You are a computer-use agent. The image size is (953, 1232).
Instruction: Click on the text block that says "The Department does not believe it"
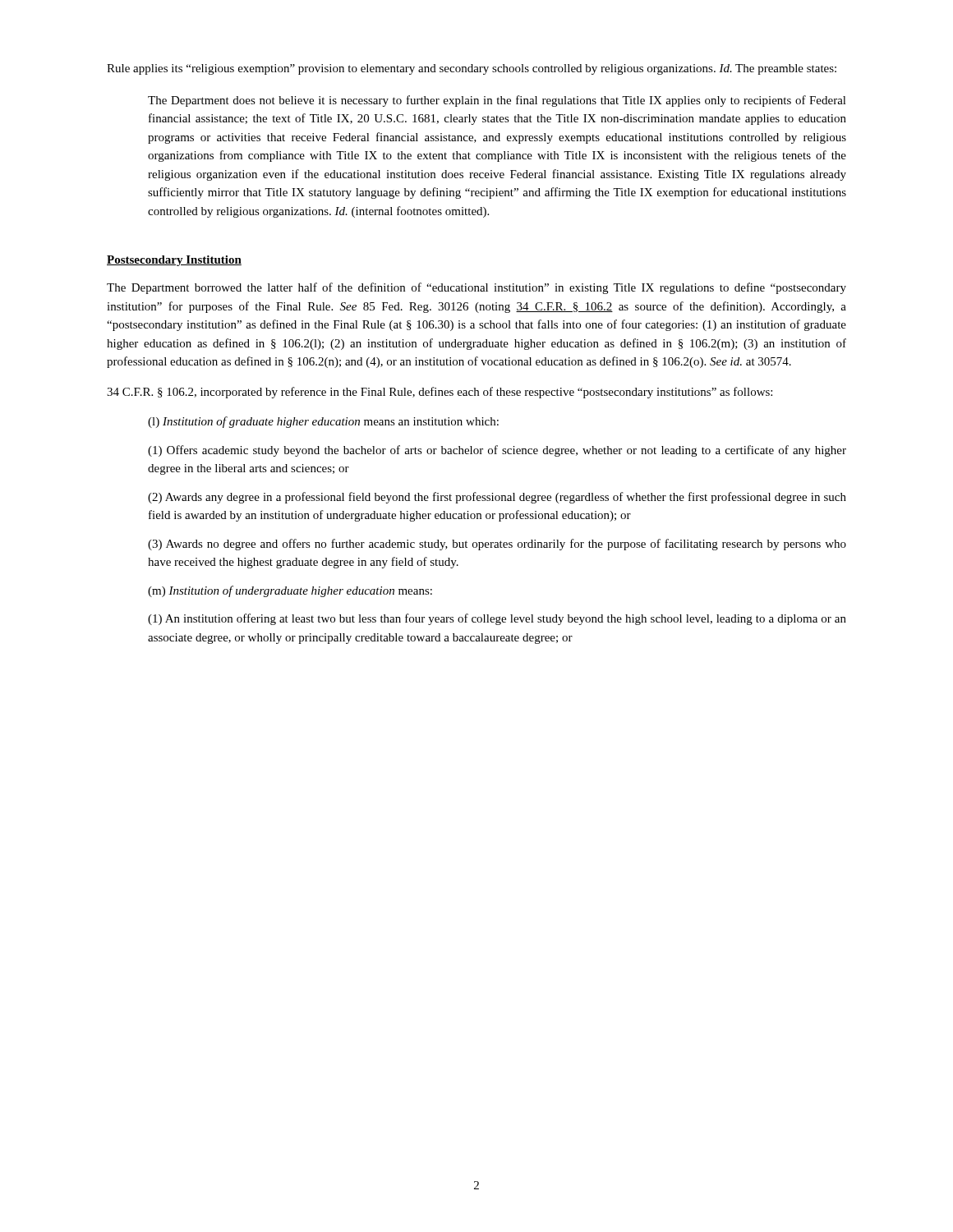click(497, 155)
